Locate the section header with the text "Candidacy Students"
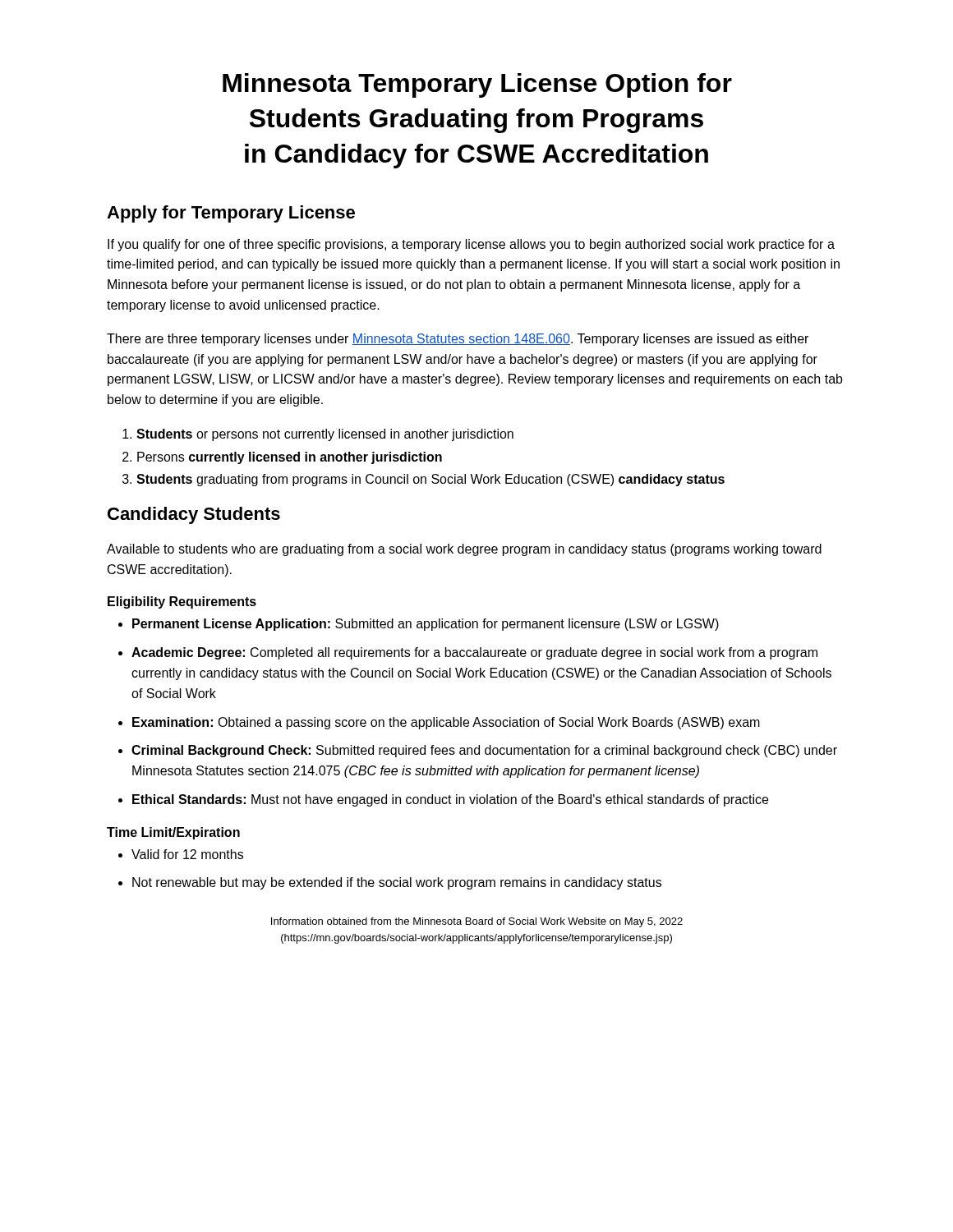The width and height of the screenshot is (953, 1232). [194, 515]
